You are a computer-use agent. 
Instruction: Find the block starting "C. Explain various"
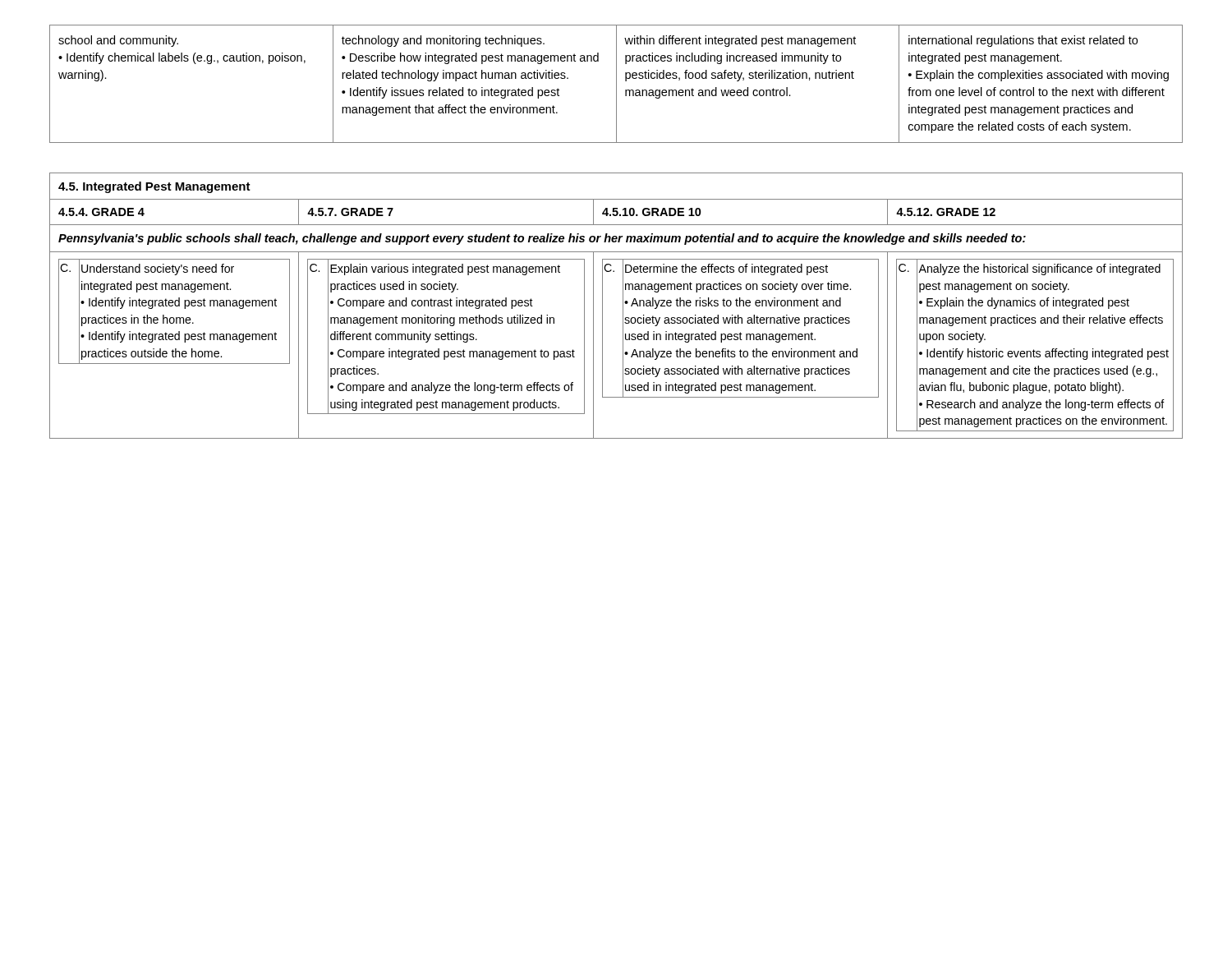tap(446, 337)
